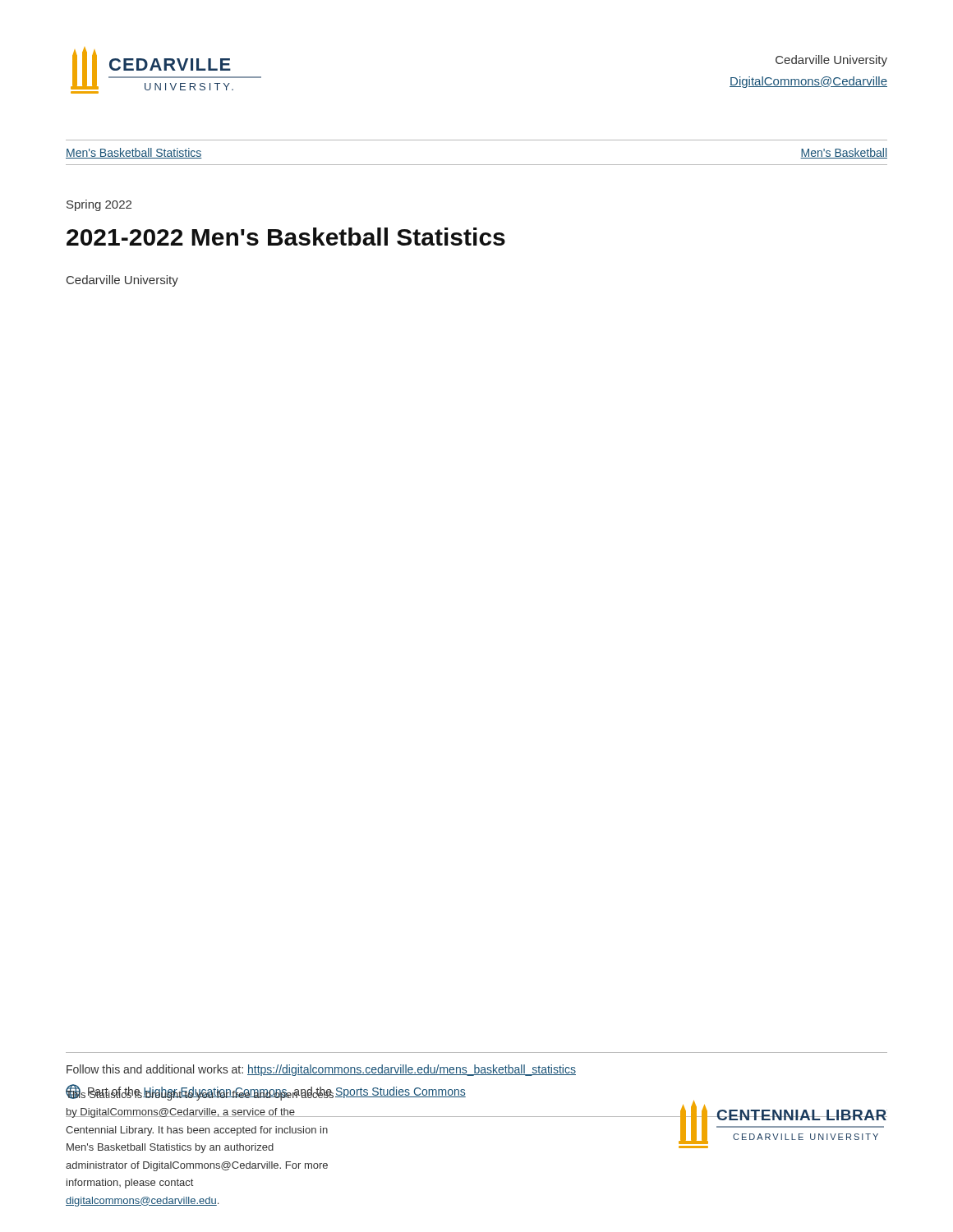953x1232 pixels.
Task: Locate the passage starting "This Statistics is brought"
Action: tap(200, 1147)
